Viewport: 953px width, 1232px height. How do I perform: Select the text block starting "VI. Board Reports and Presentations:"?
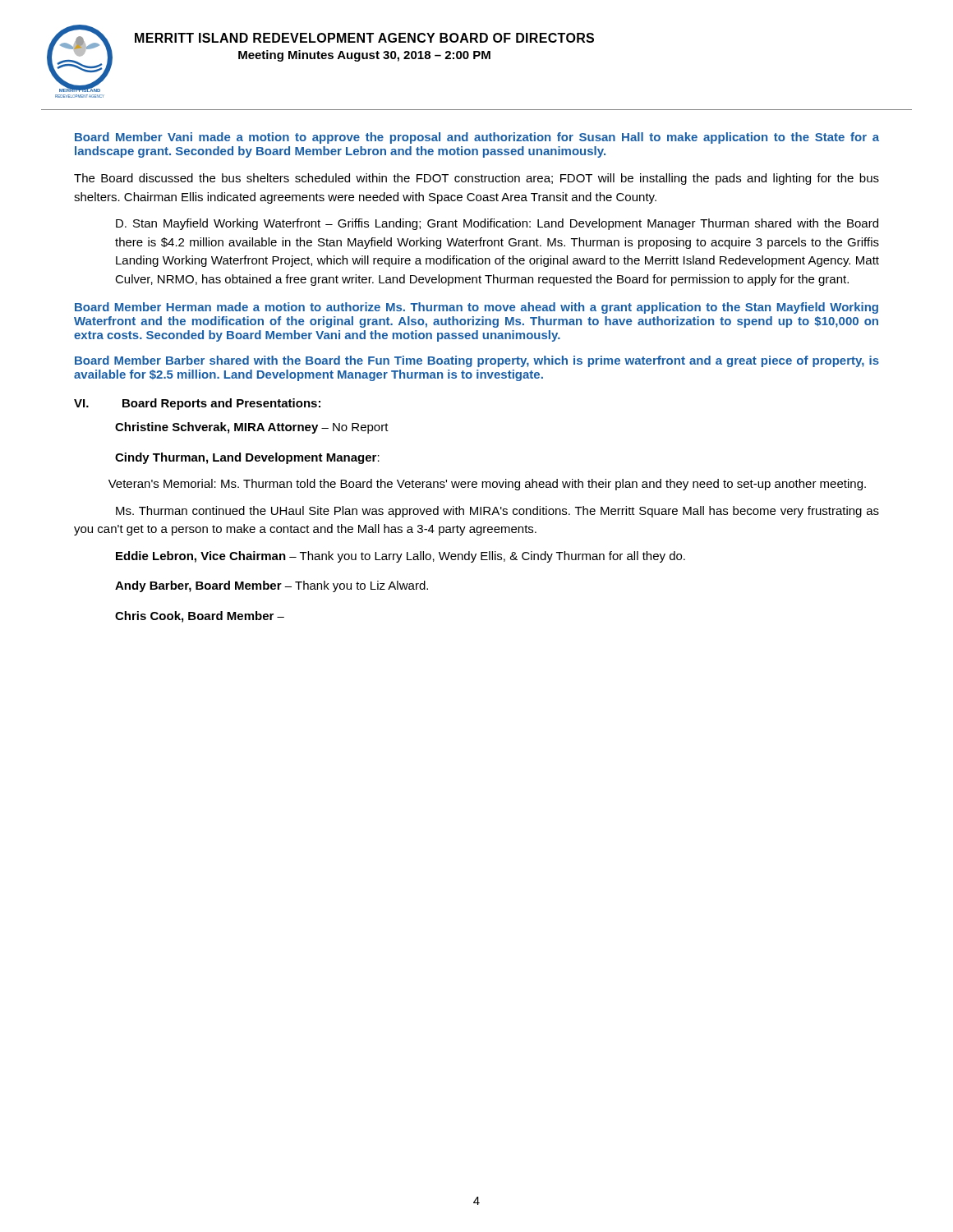(x=197, y=404)
